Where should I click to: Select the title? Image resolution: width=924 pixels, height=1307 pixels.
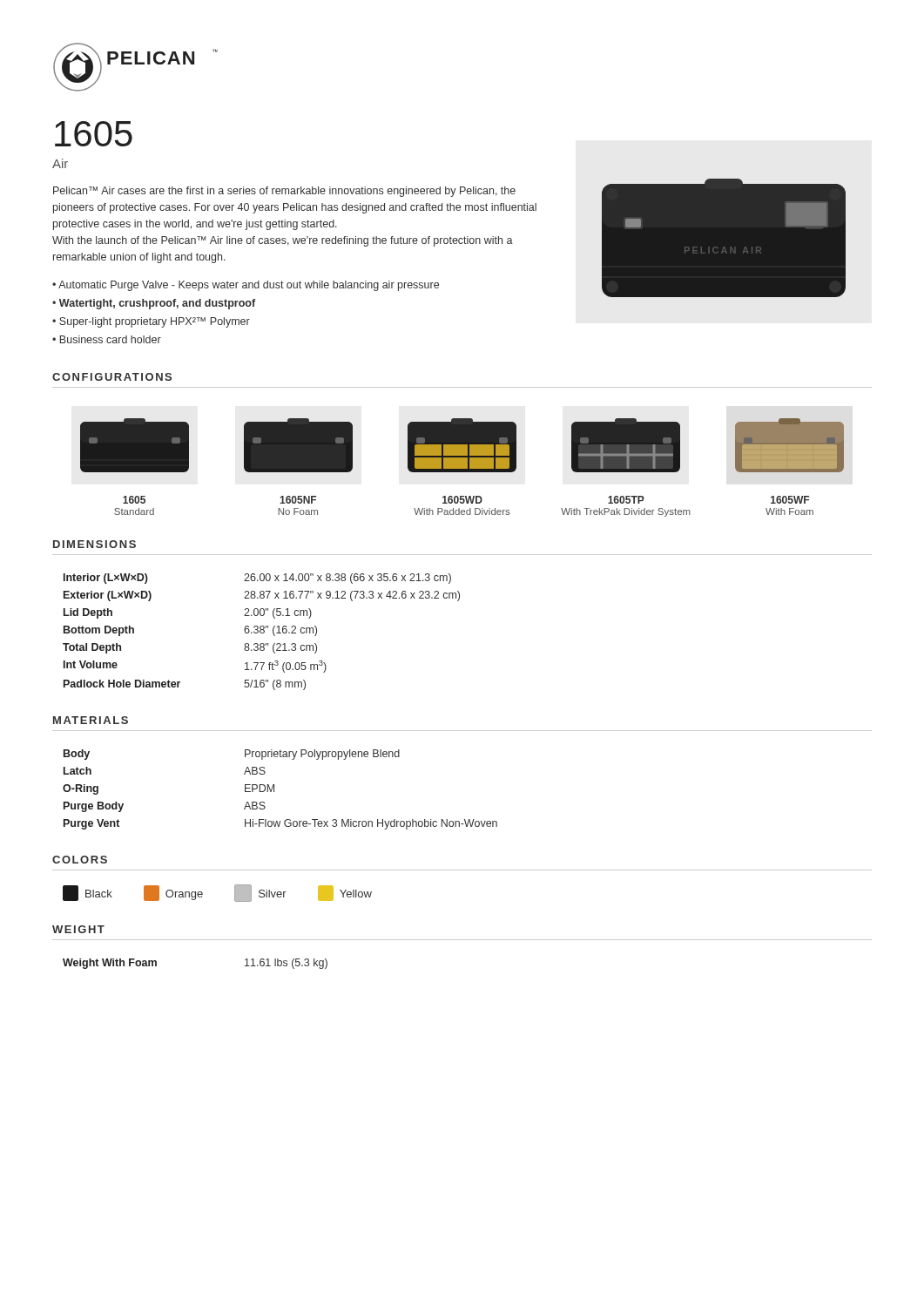[93, 134]
